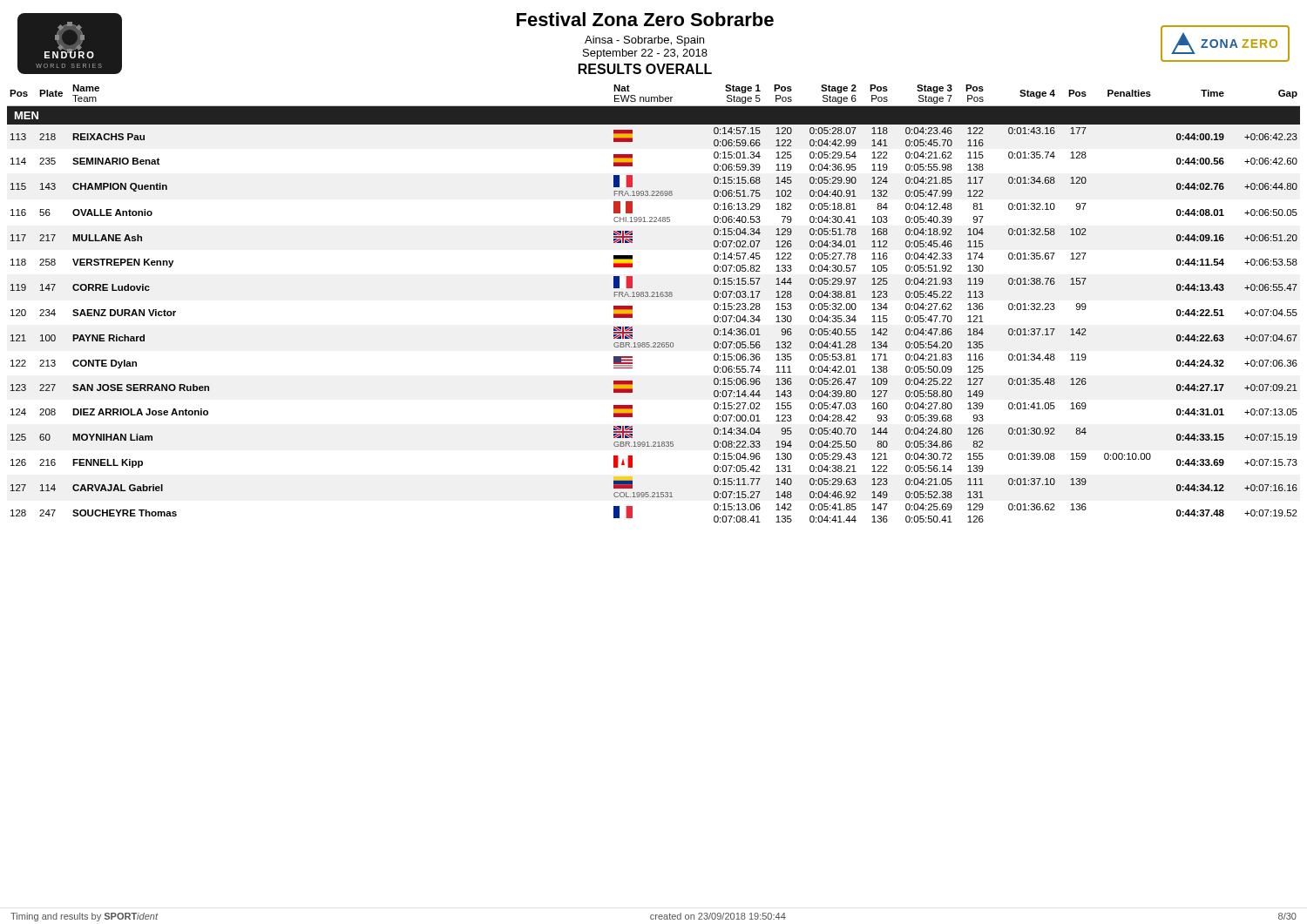Click on the table containing "Pos Pos"
1307x924 pixels.
point(654,303)
